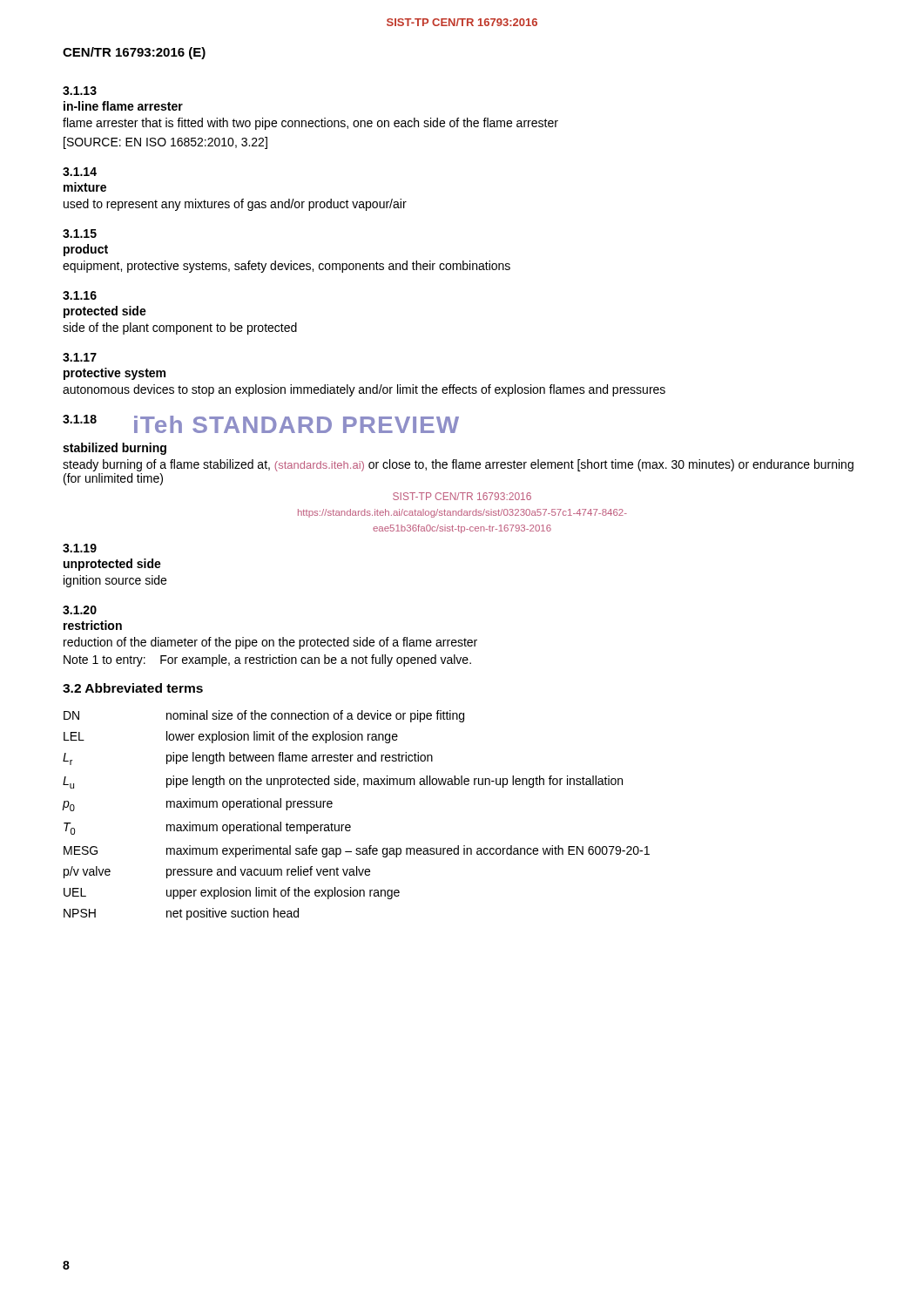Point to "in-line flame arrester"
Viewport: 924px width, 1307px height.
point(123,106)
